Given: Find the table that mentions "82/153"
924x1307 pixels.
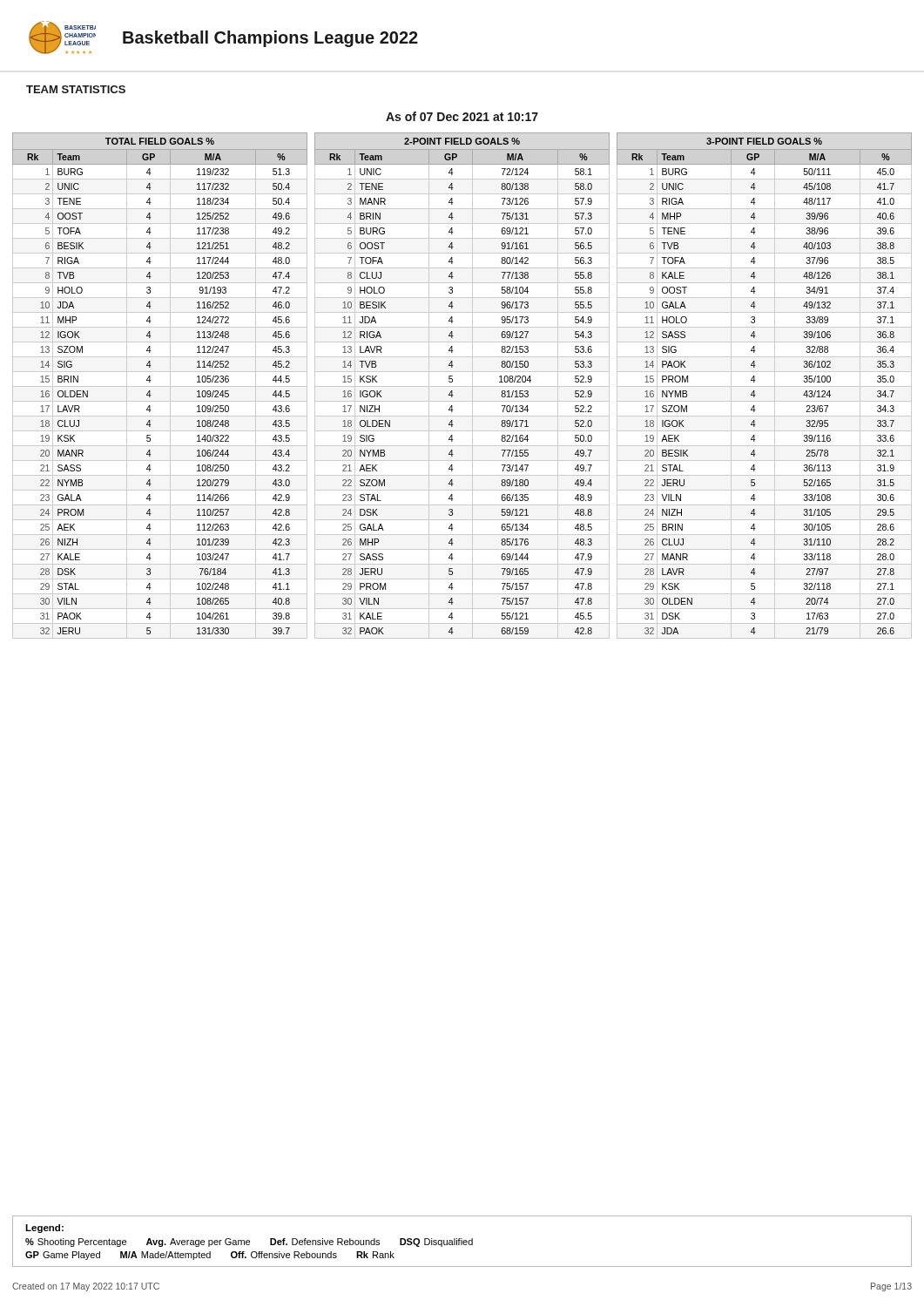Looking at the screenshot, I should (x=462, y=386).
